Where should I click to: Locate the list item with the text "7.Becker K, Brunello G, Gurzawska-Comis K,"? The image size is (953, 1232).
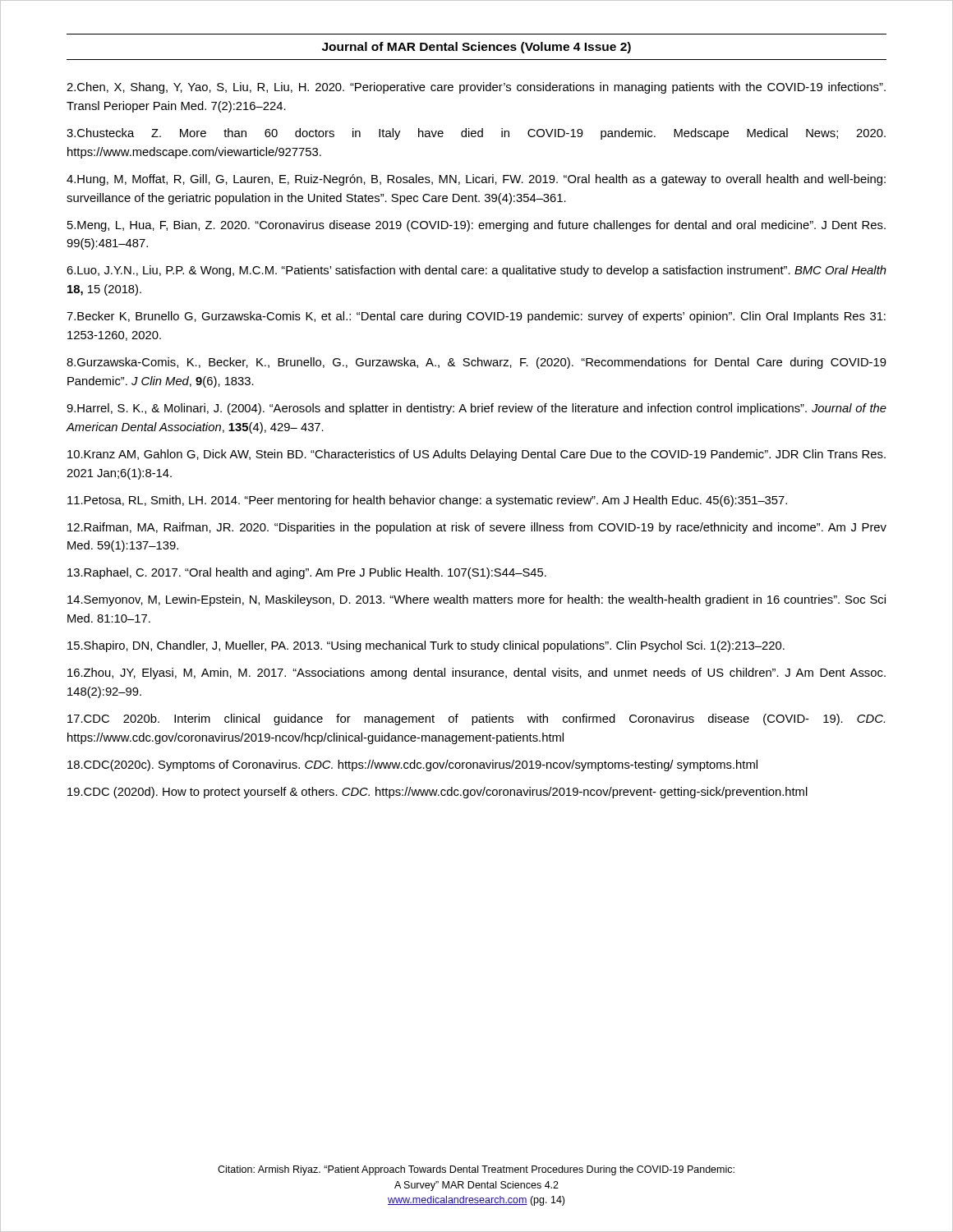476,326
